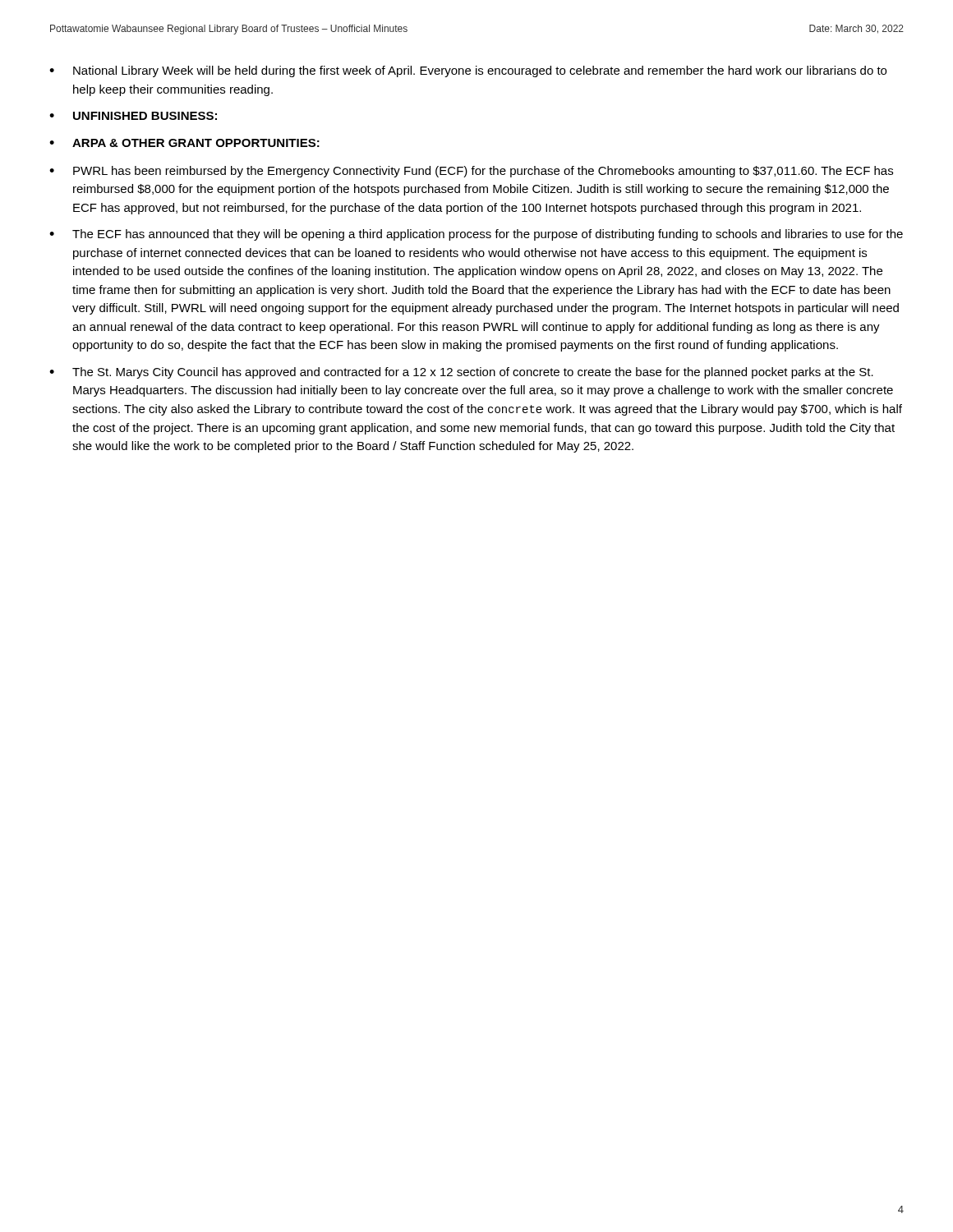This screenshot has height=1232, width=953.
Task: Select the list item that reads "• ARPA & OTHER"
Action: (x=184, y=143)
